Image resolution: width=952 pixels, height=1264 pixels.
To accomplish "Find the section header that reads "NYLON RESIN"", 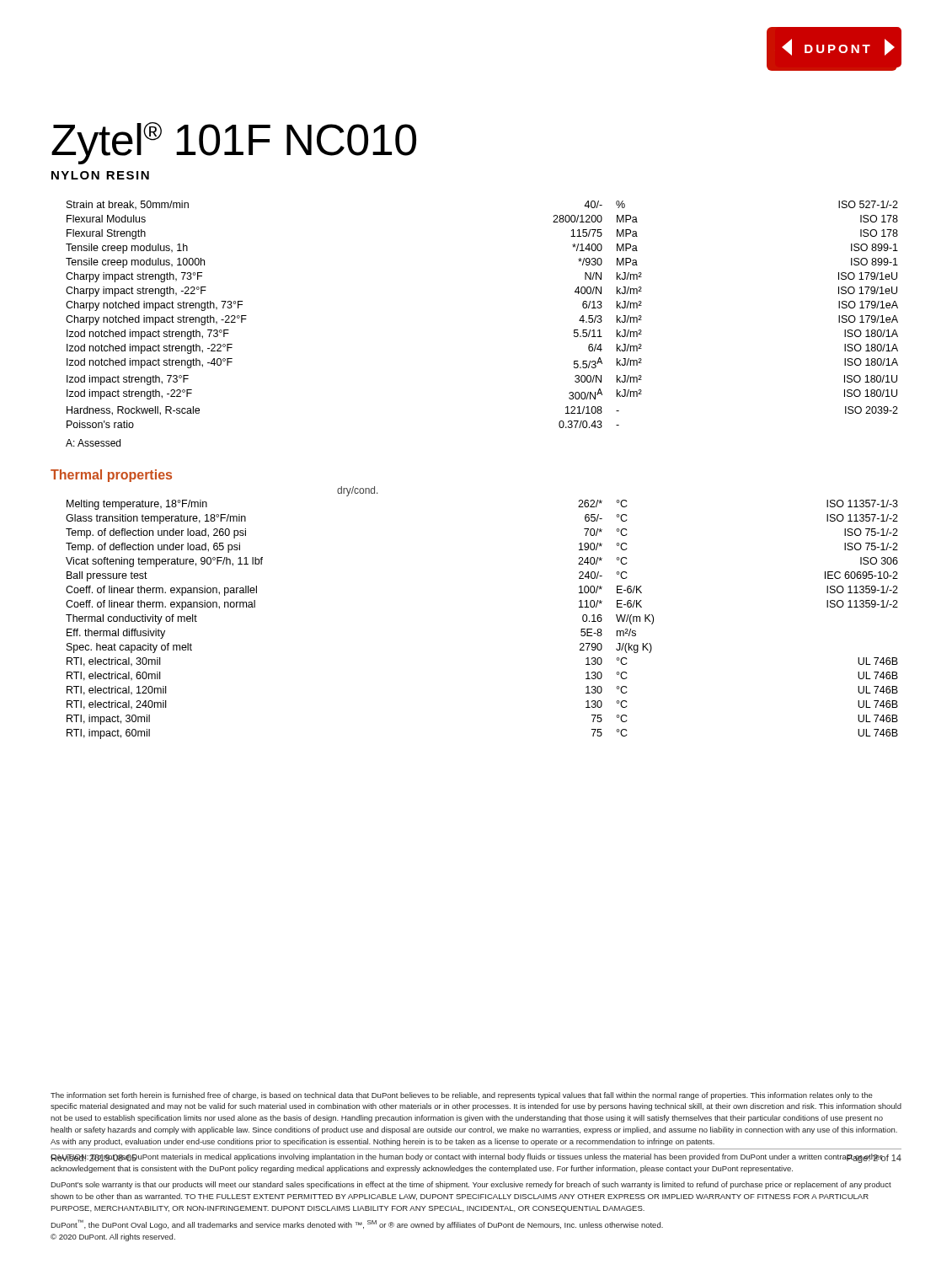I will [x=101, y=175].
